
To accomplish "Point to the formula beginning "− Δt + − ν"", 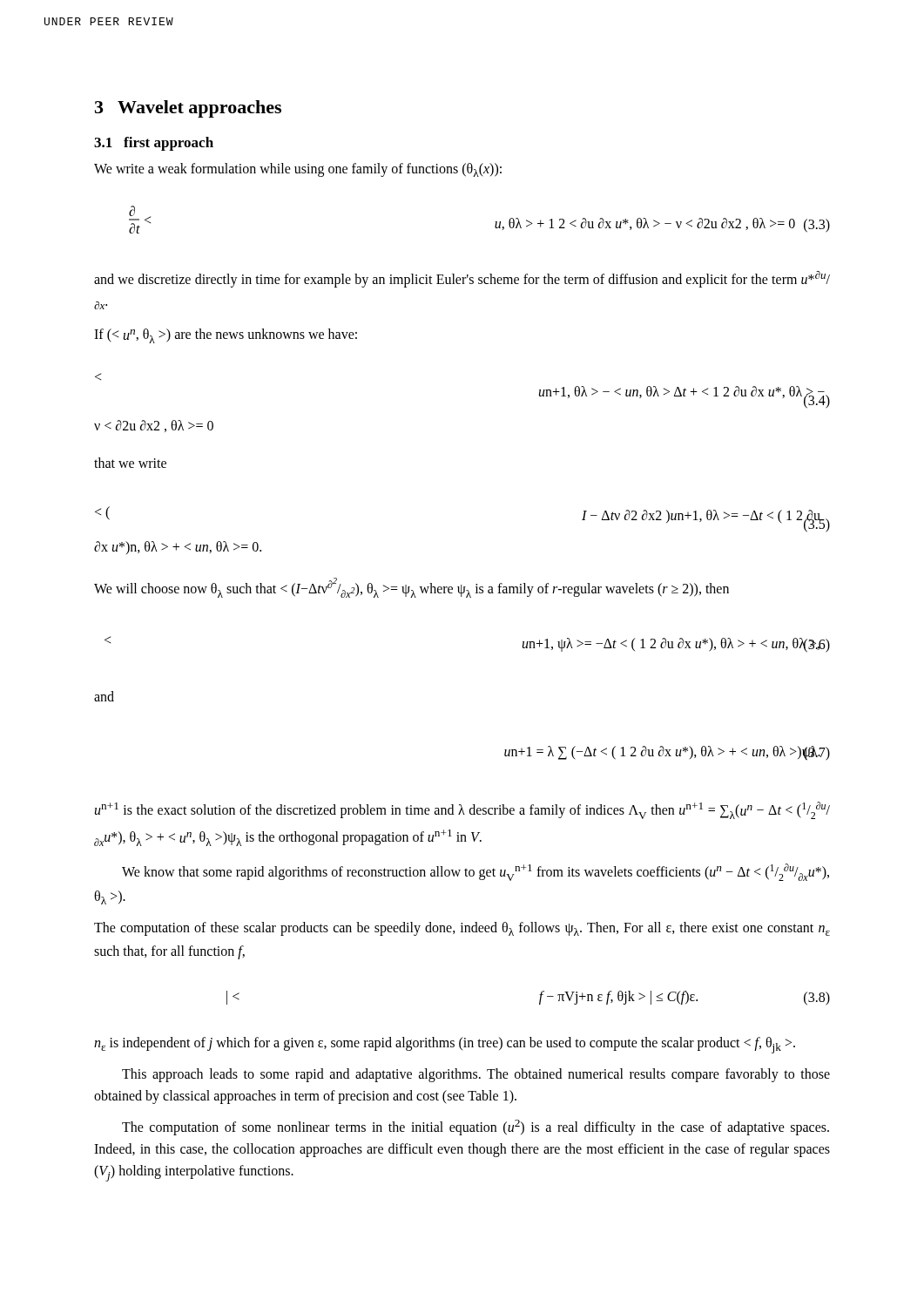I will tap(98, 376).
